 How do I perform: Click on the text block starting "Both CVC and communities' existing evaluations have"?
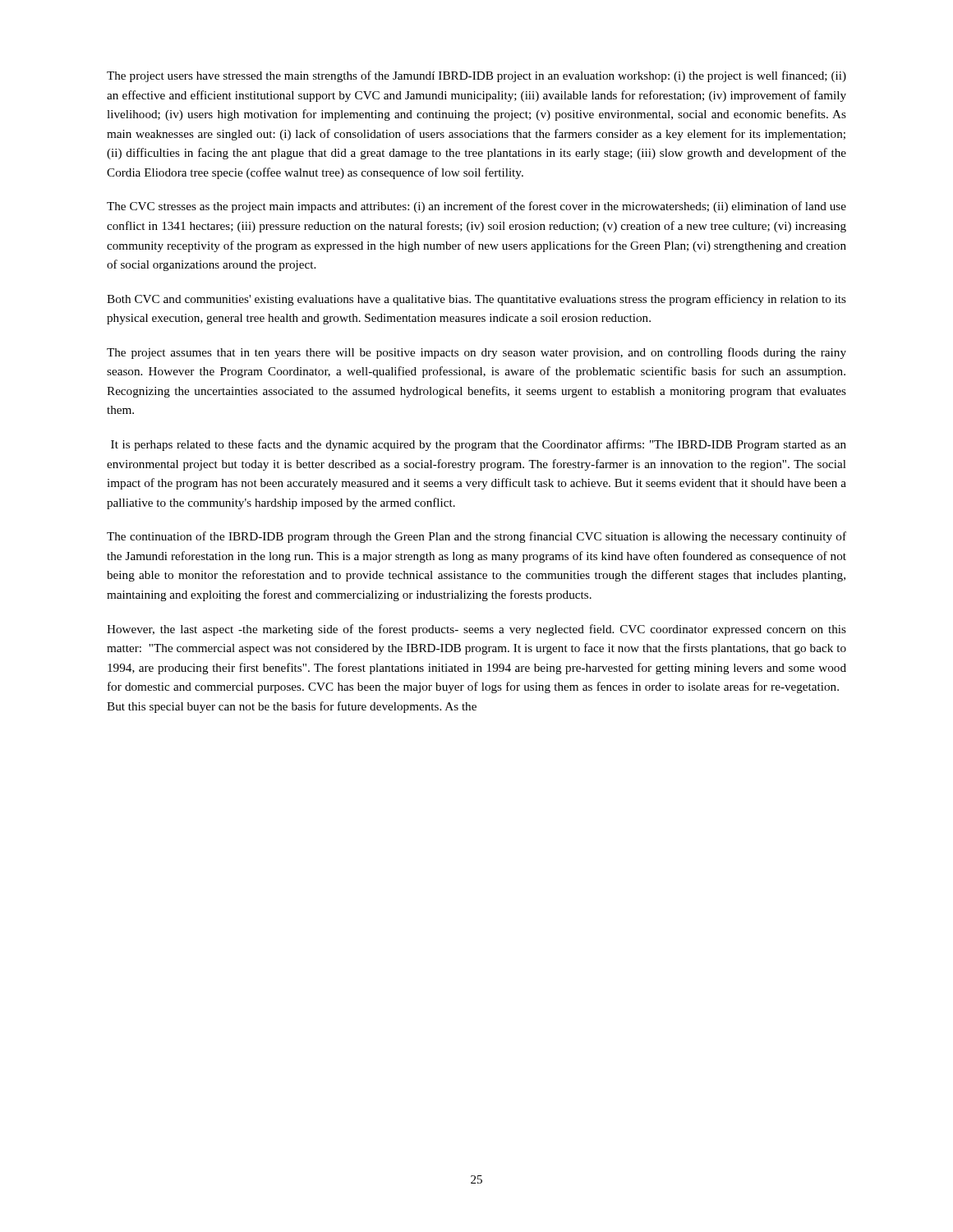(476, 308)
